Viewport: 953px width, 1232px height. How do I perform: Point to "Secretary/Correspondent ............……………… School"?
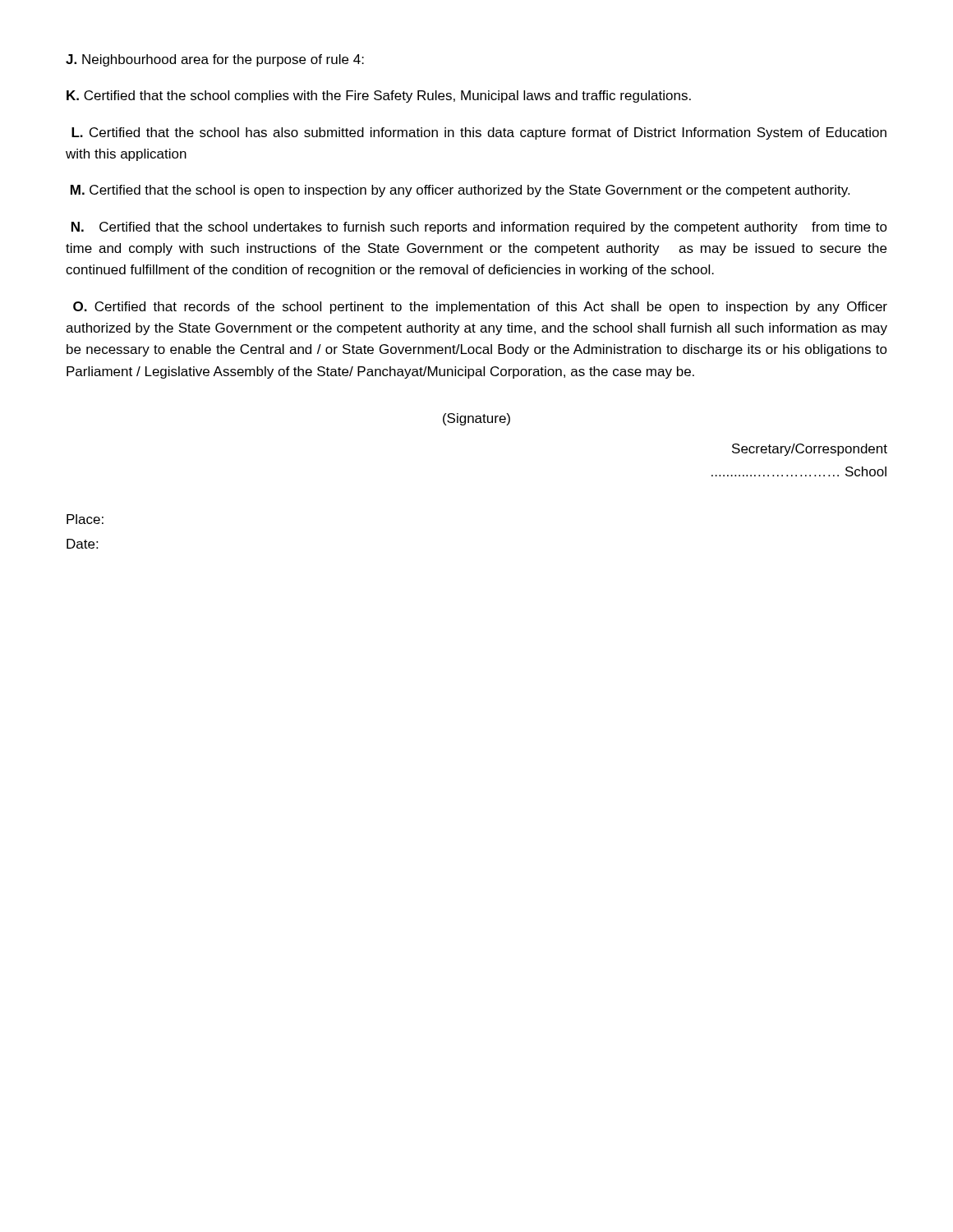coord(799,460)
